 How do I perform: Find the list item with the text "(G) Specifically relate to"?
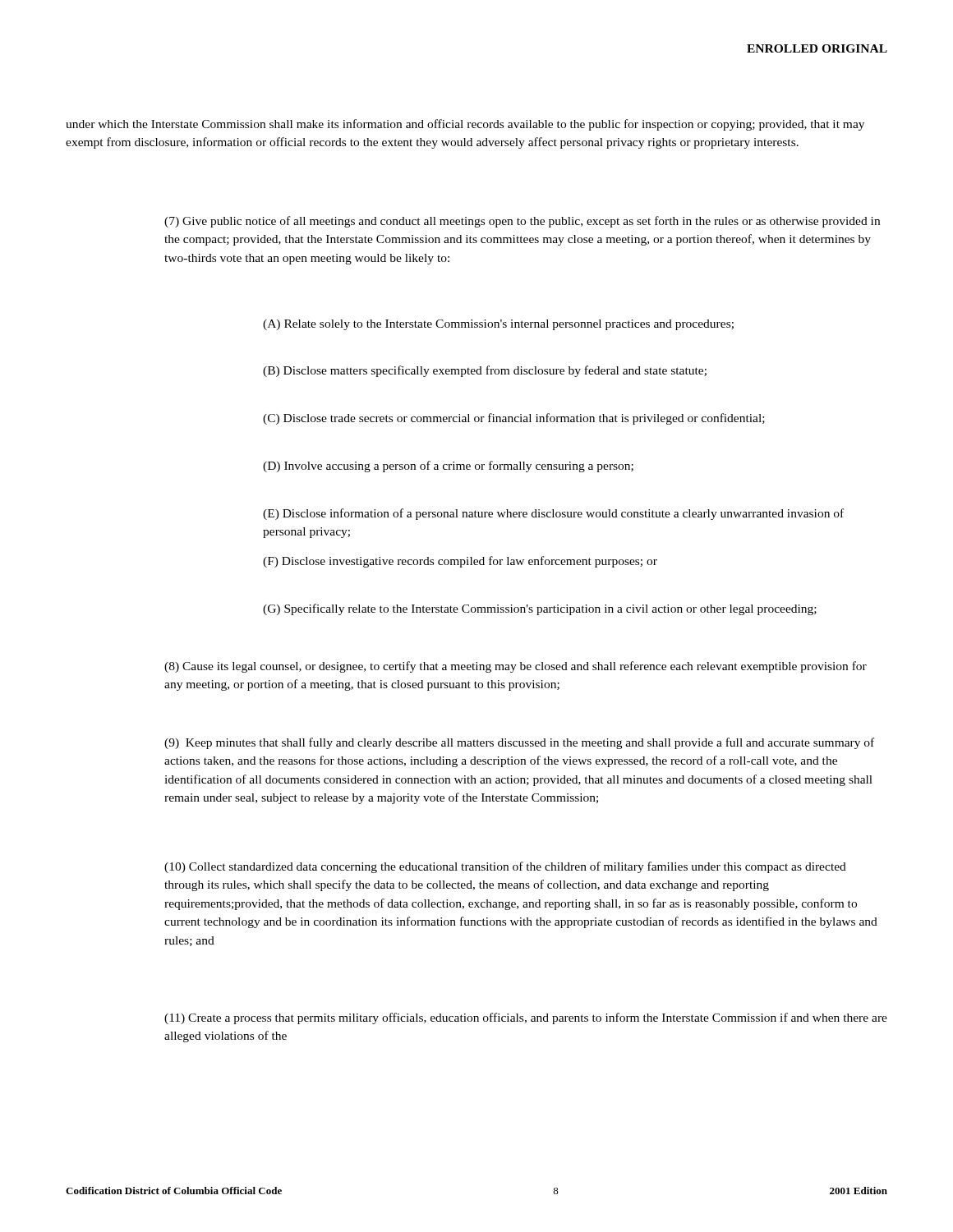click(x=575, y=609)
